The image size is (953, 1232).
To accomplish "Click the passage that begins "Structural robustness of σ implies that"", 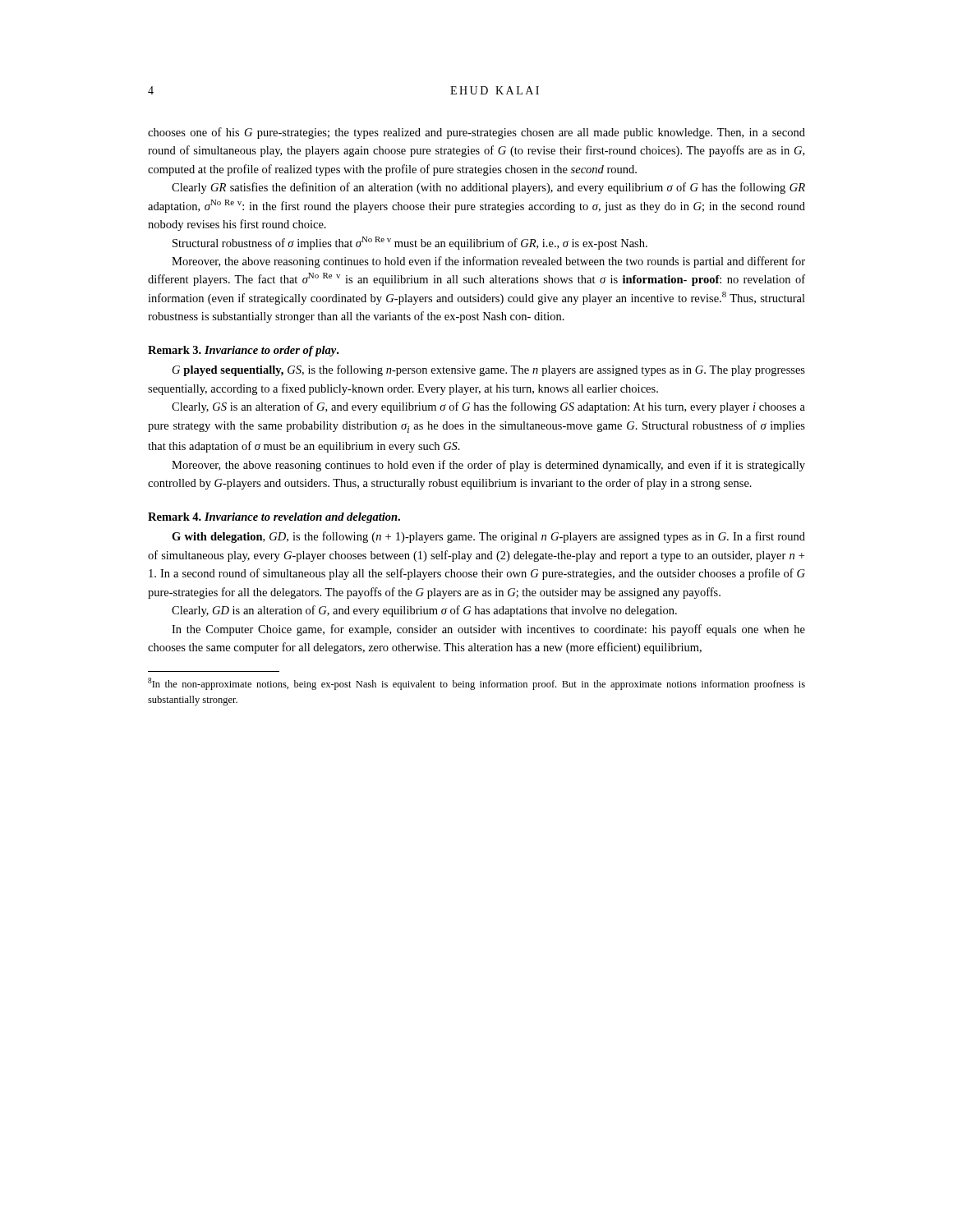I will 476,243.
